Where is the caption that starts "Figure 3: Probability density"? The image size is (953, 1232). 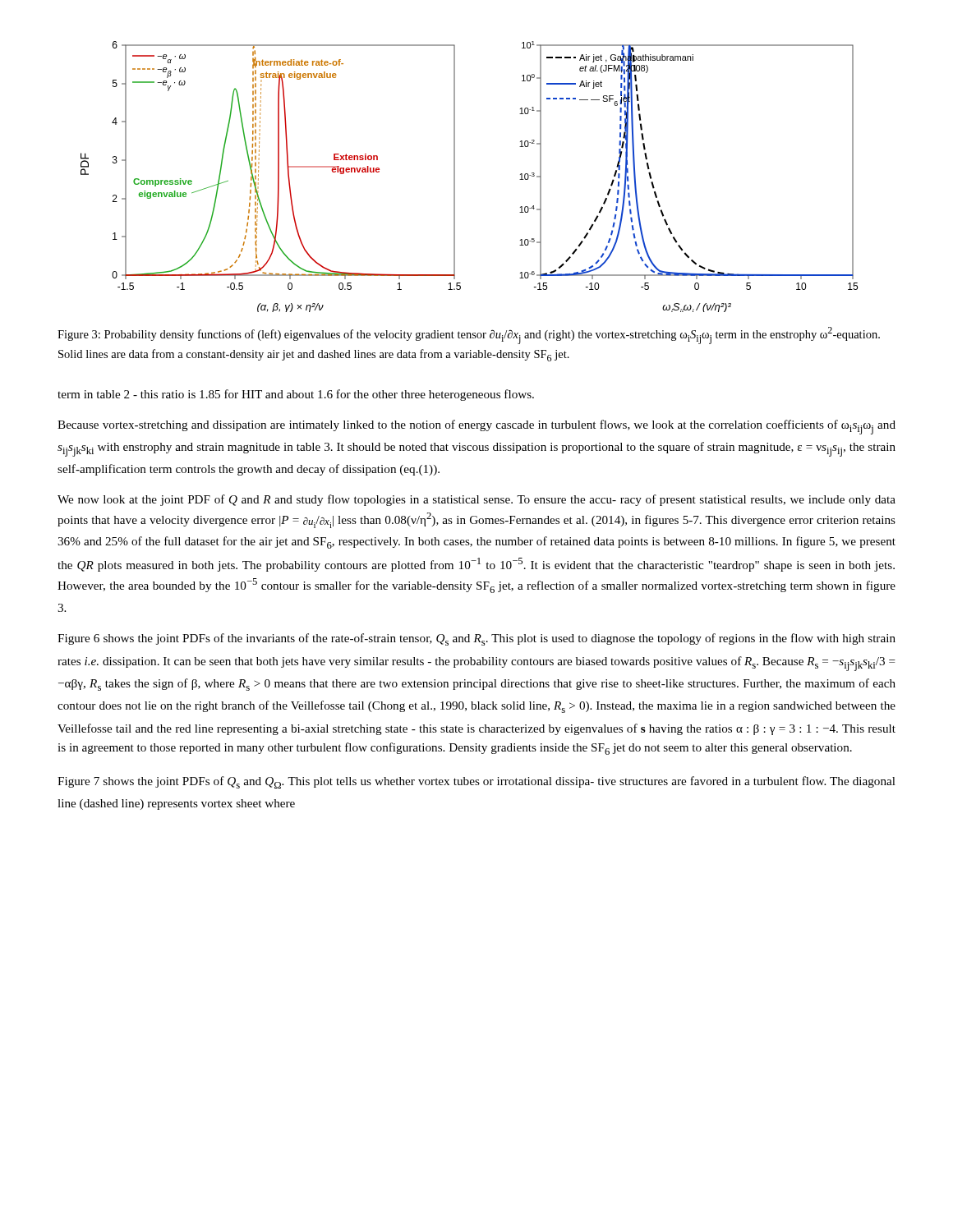point(469,344)
